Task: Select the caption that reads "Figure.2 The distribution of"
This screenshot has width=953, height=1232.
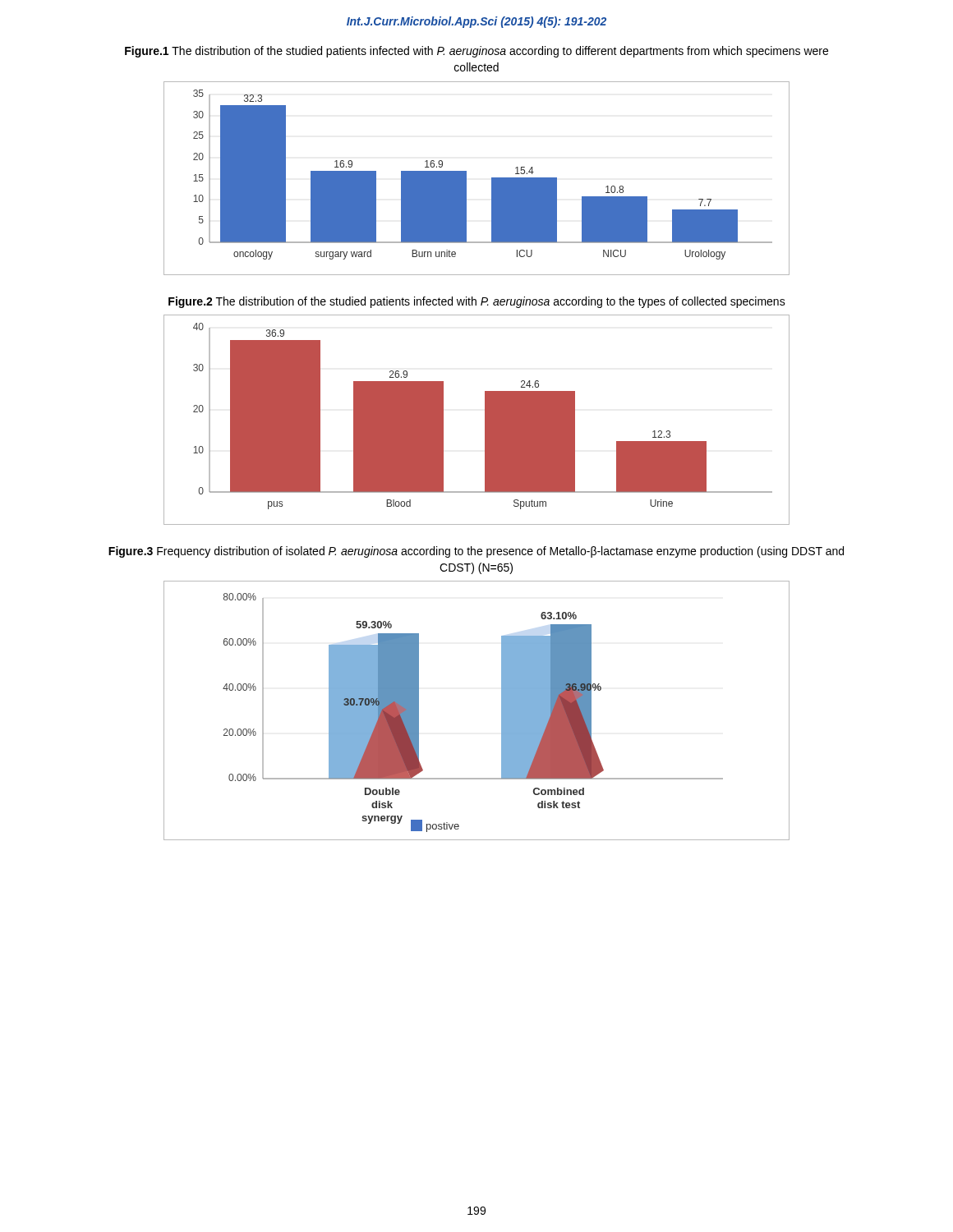Action: coord(476,301)
